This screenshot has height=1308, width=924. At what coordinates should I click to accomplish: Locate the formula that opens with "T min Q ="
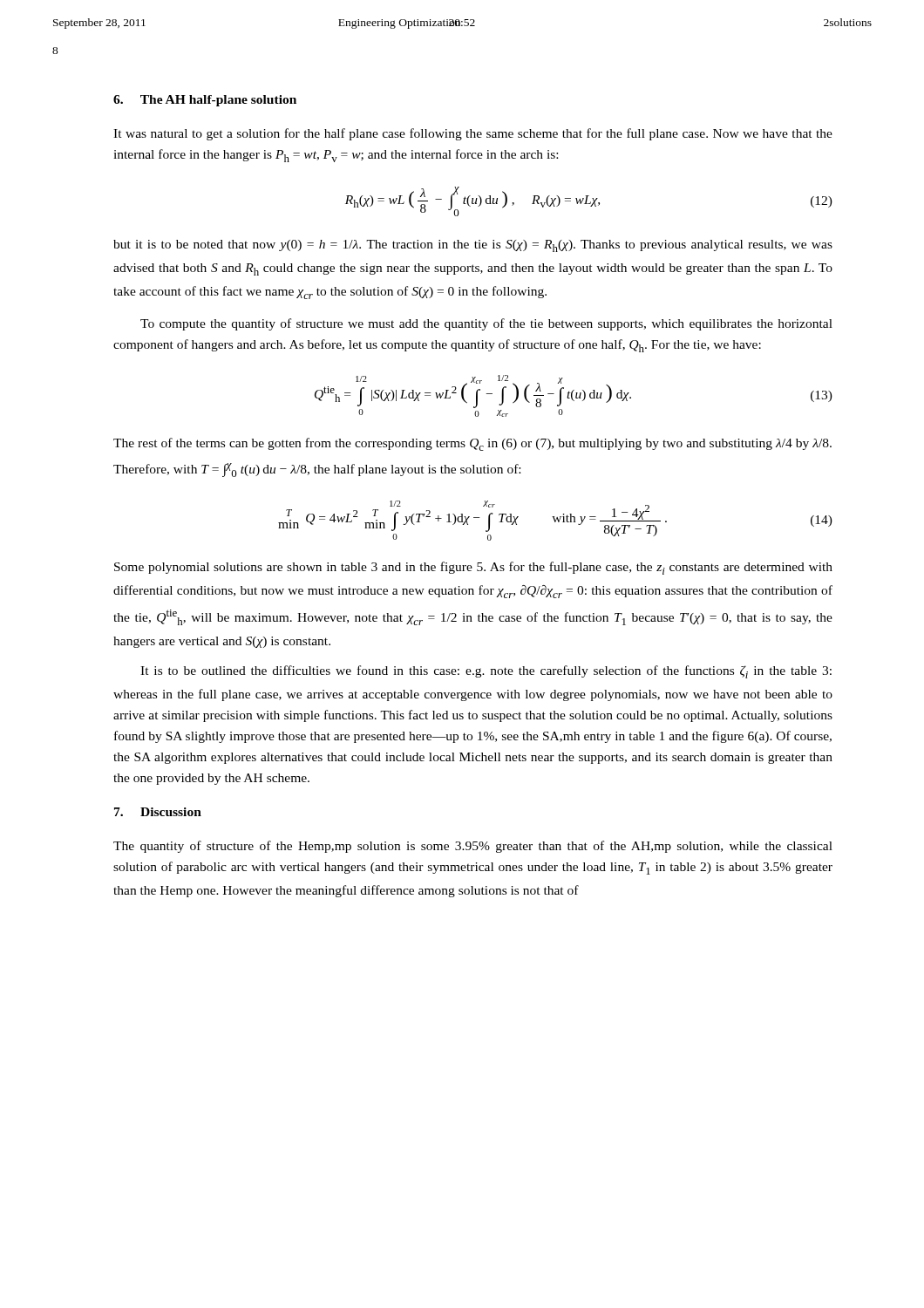[x=555, y=519]
